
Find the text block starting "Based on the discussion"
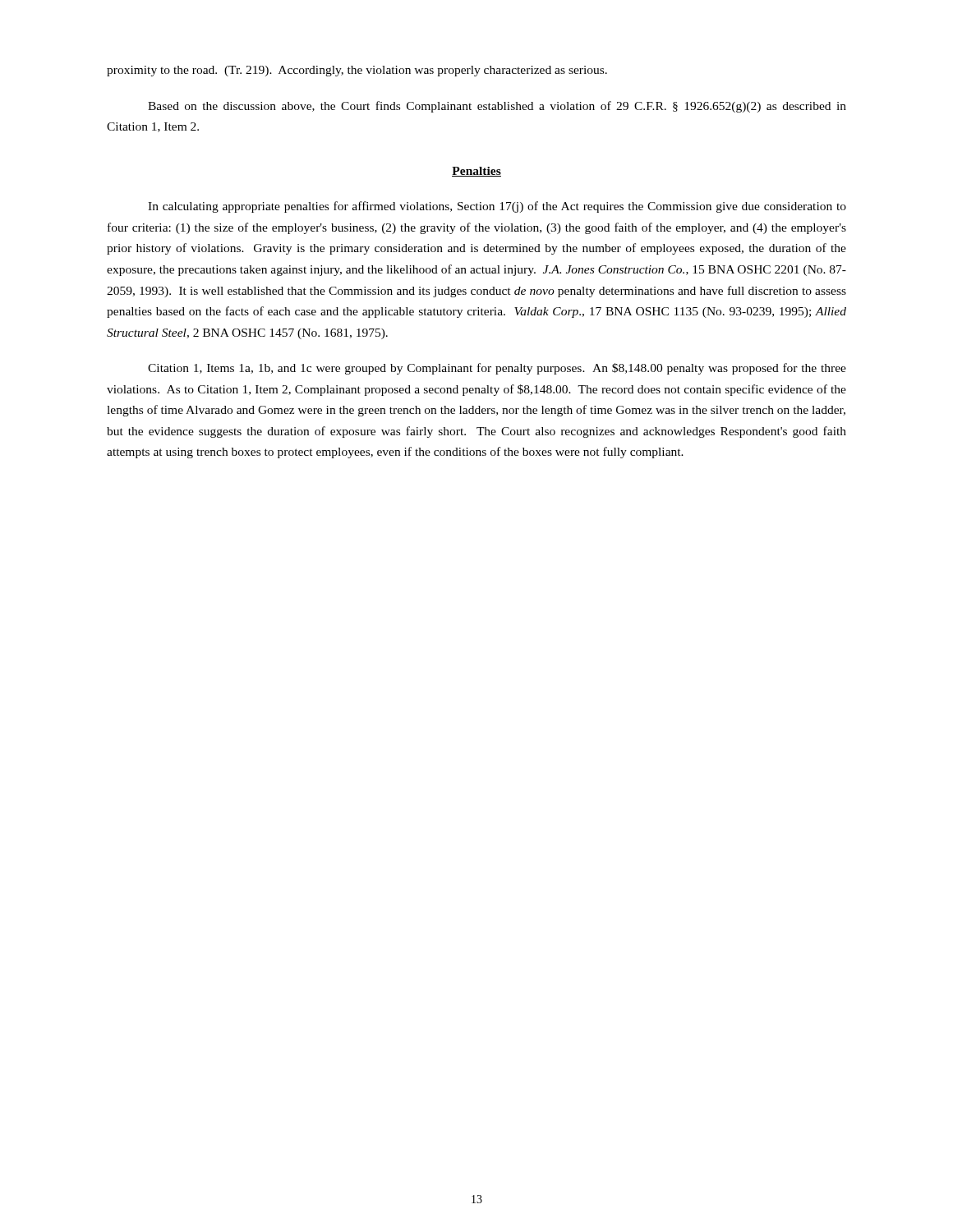tap(476, 116)
